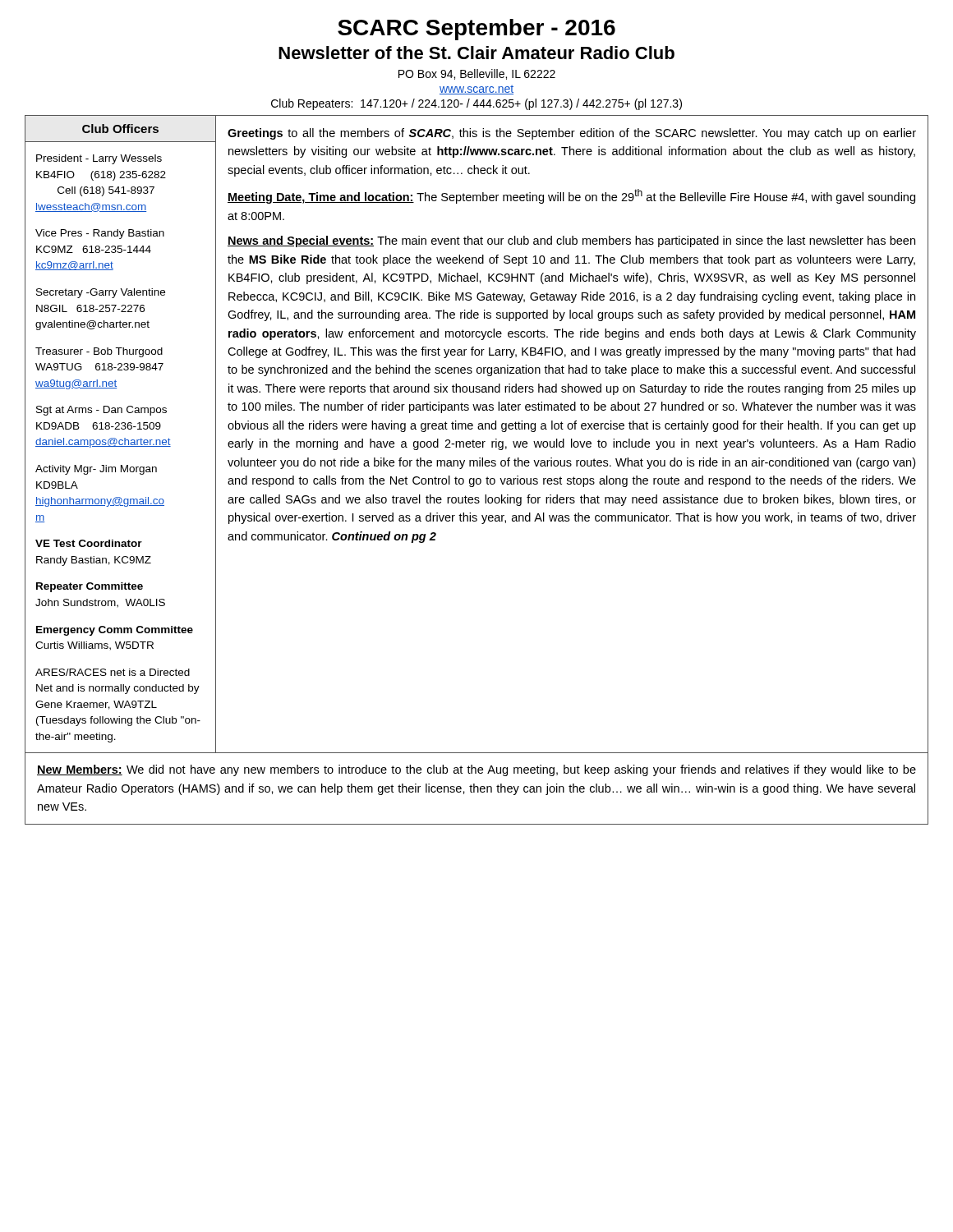
Task: Click on the text block that says "President - Larry Wessels"
Action: (101, 182)
